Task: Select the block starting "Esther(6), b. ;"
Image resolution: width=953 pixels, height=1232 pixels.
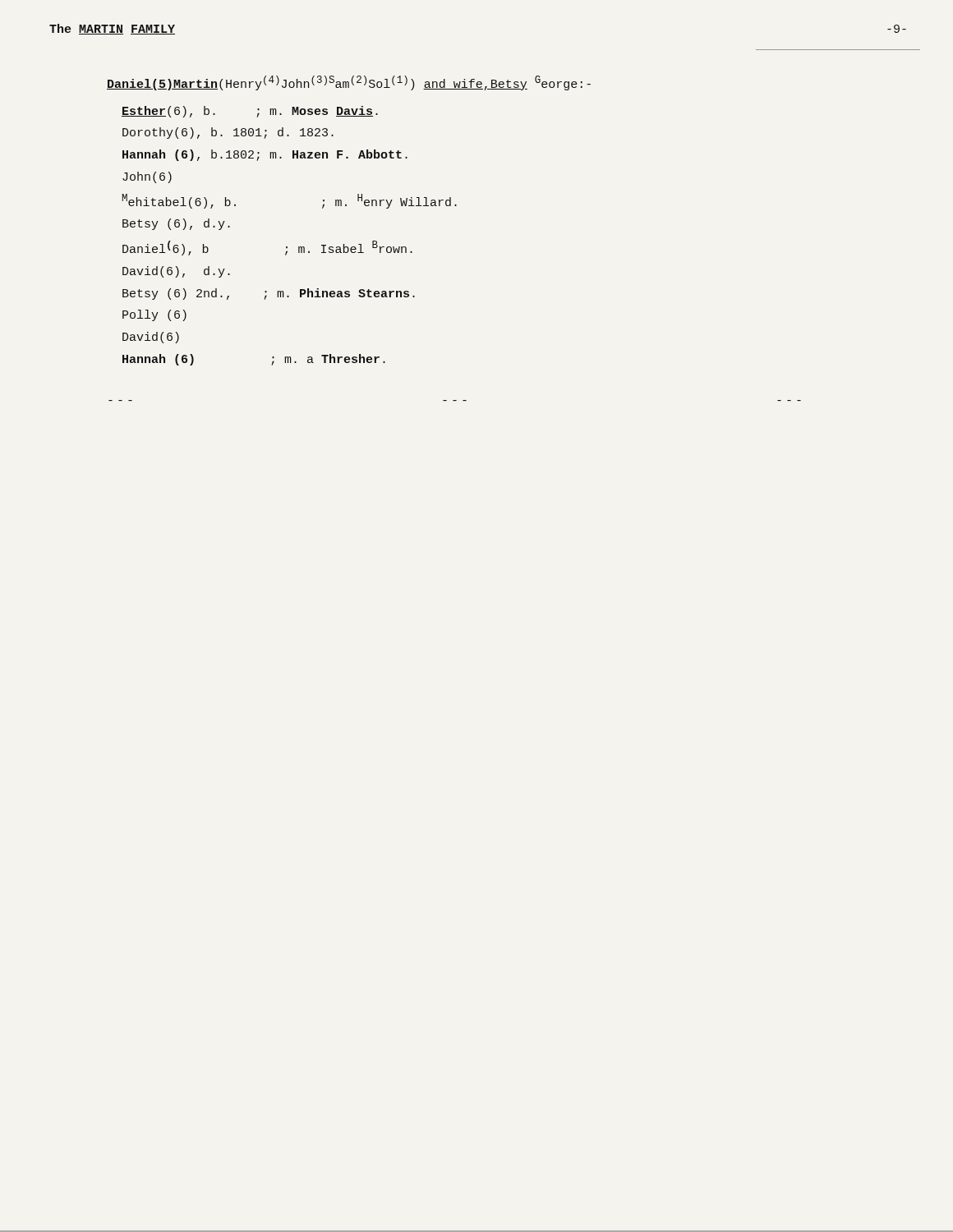Action: click(169, 111)
